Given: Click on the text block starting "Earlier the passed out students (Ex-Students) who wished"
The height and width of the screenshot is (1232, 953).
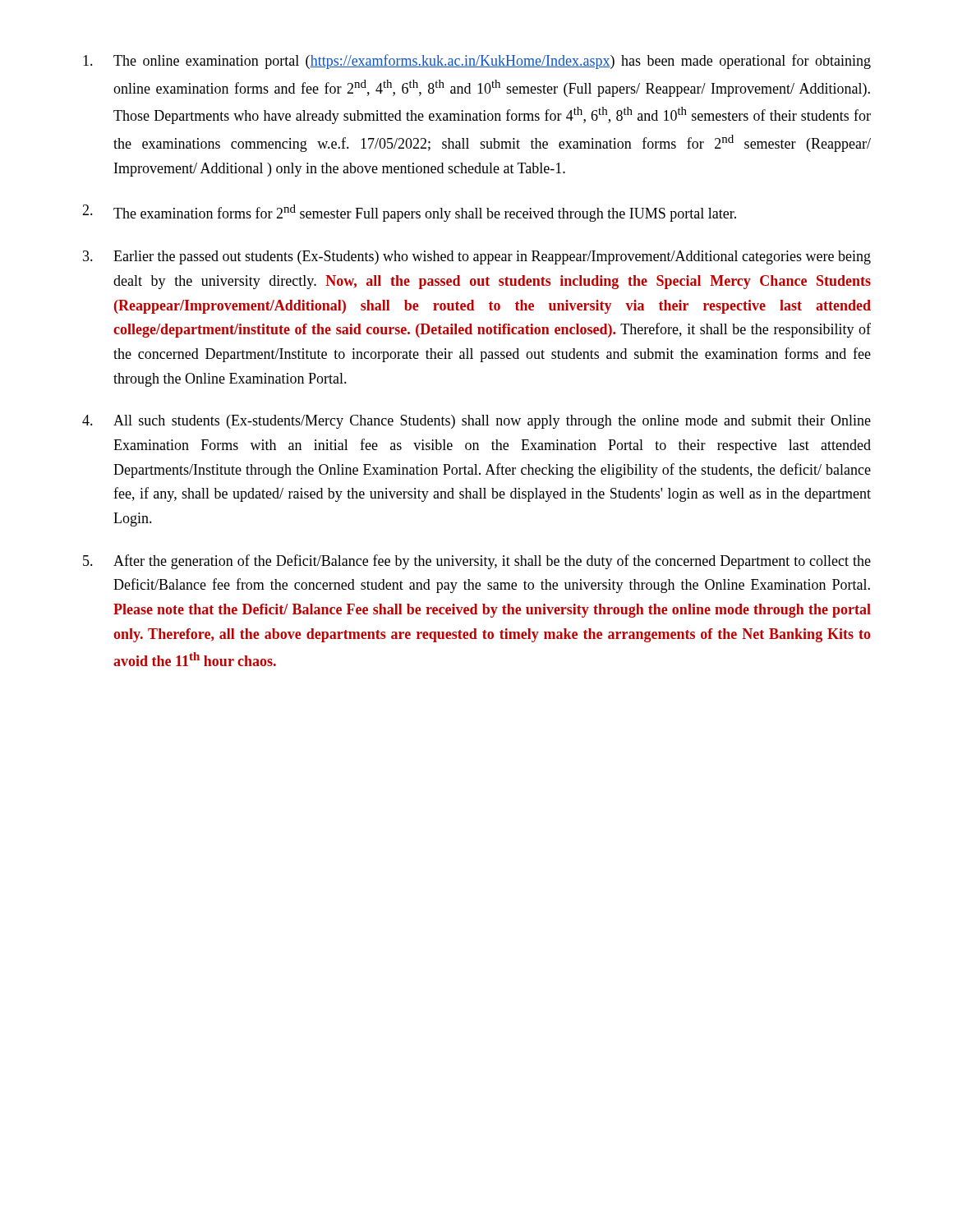Looking at the screenshot, I should click(492, 318).
